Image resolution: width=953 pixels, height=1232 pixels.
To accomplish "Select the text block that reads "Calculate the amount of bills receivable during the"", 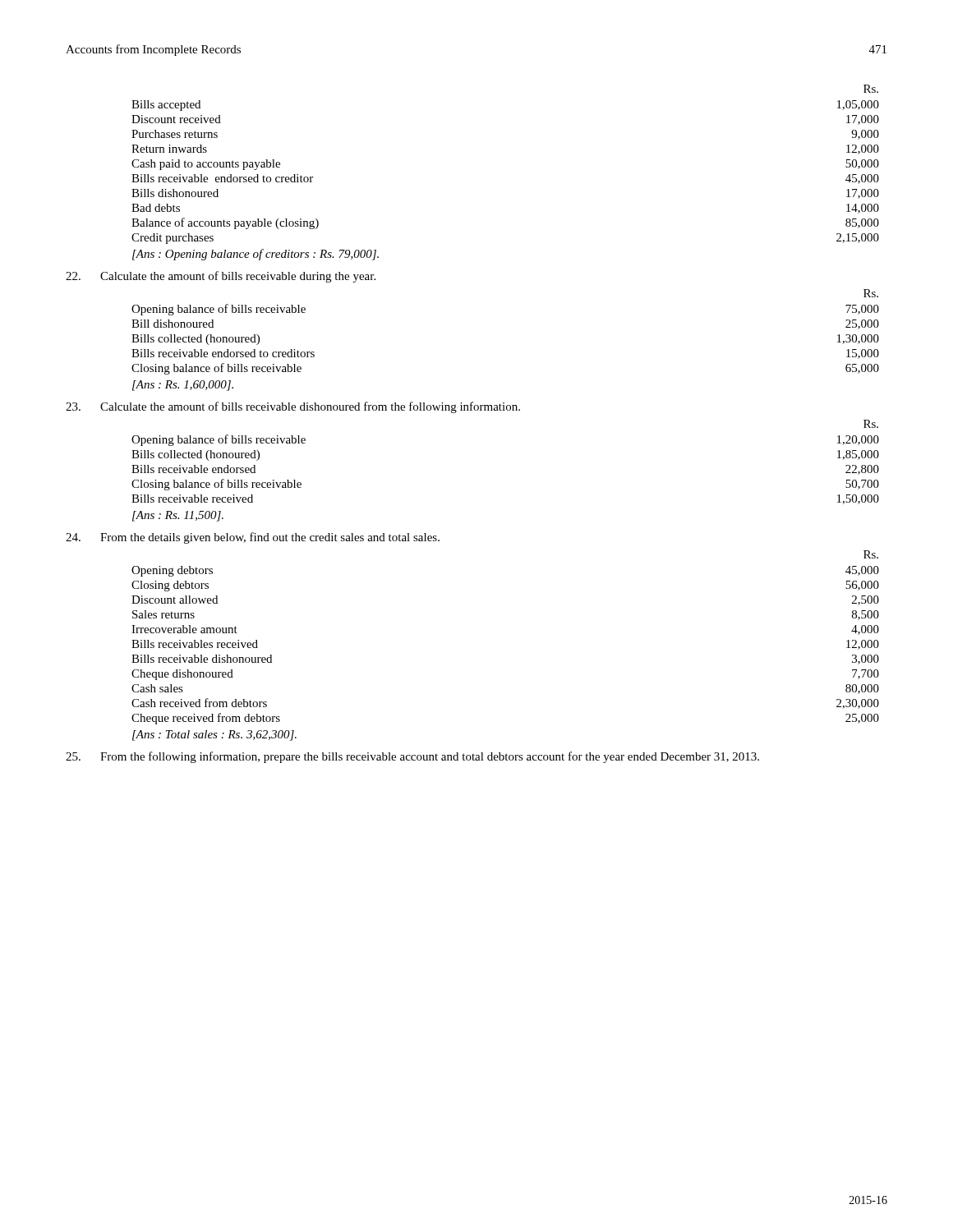I will pos(221,277).
